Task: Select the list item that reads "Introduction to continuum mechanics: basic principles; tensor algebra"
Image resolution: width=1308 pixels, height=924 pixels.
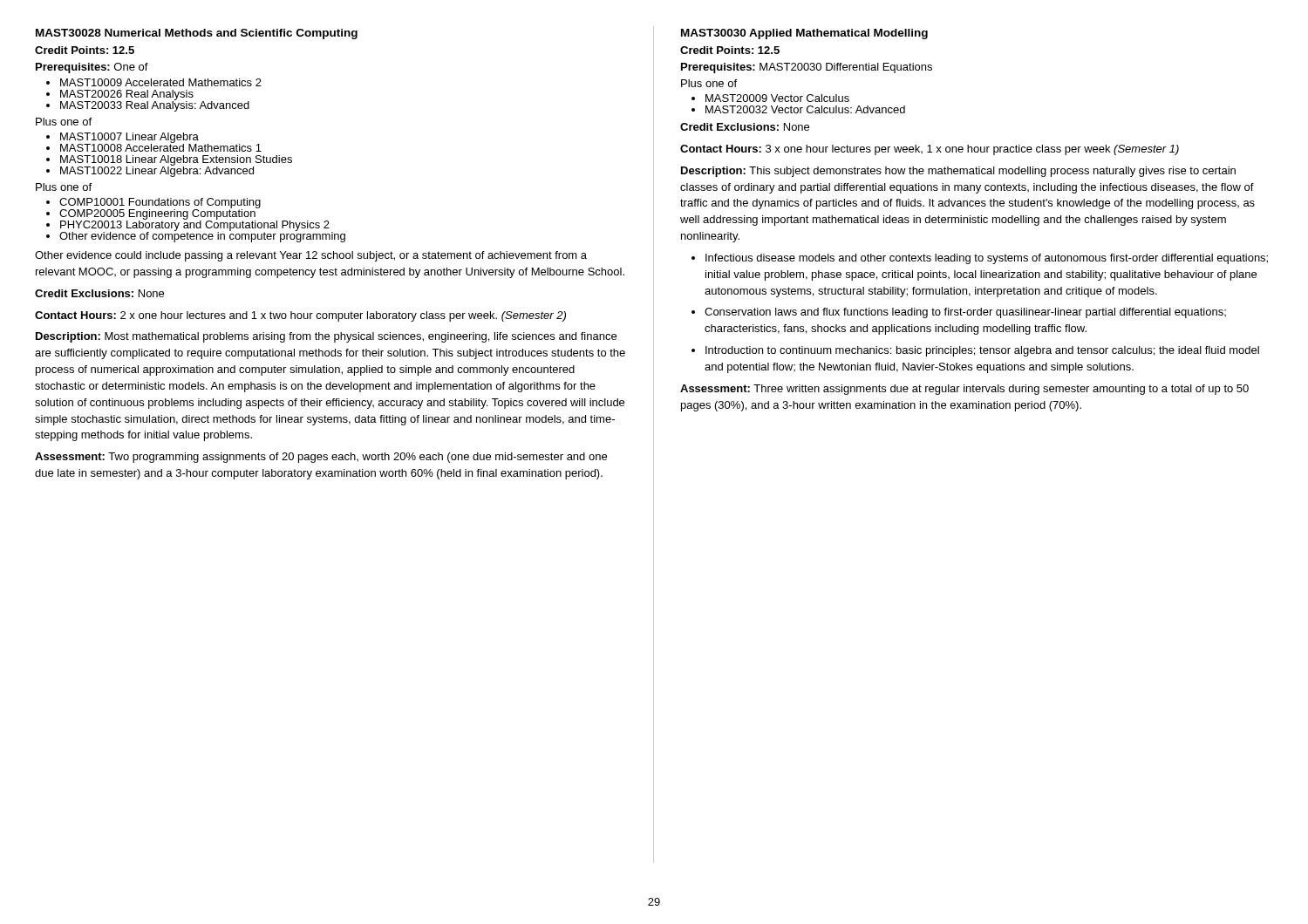Action: tap(977, 359)
